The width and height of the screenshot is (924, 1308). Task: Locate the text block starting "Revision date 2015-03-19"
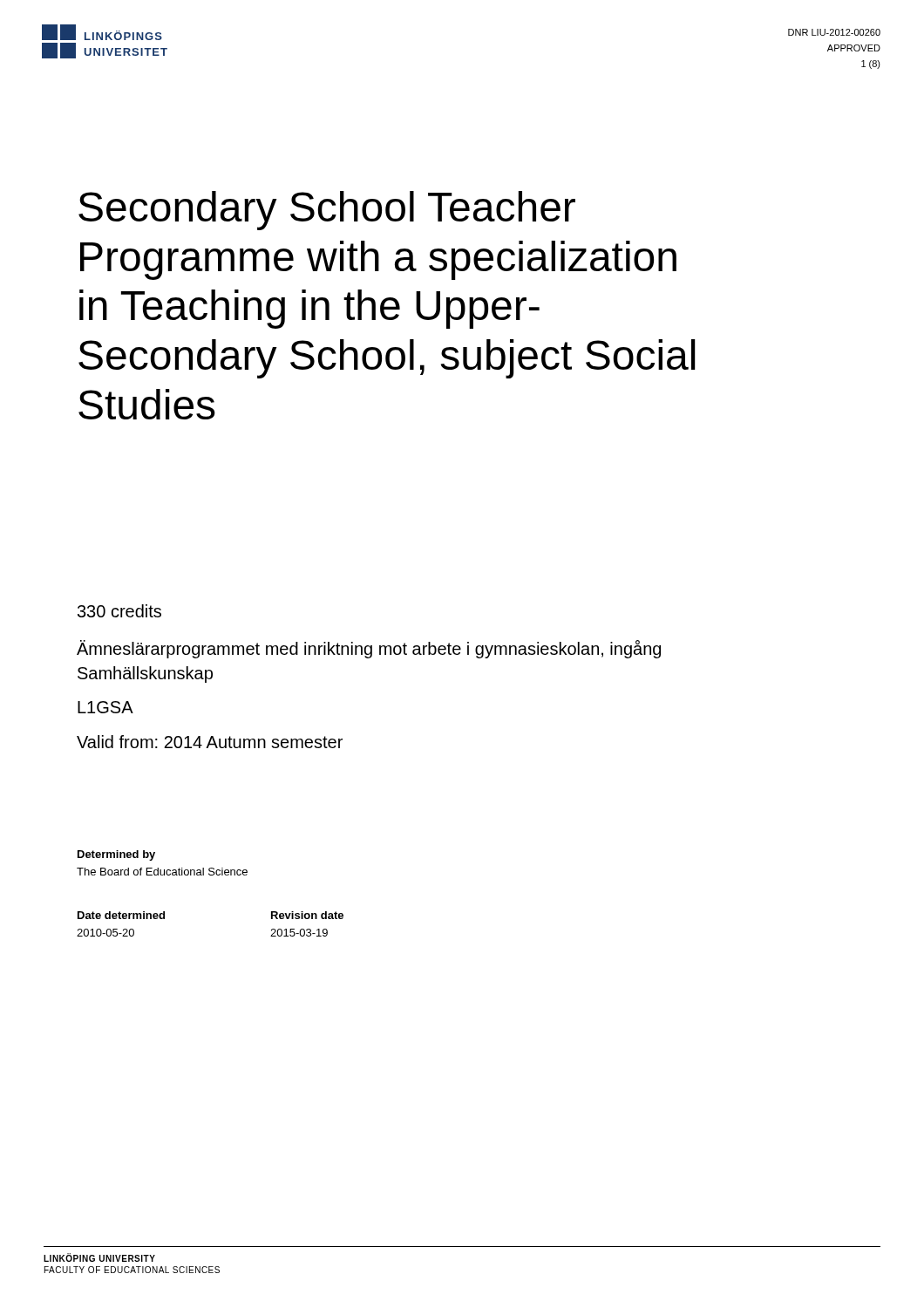tap(307, 924)
